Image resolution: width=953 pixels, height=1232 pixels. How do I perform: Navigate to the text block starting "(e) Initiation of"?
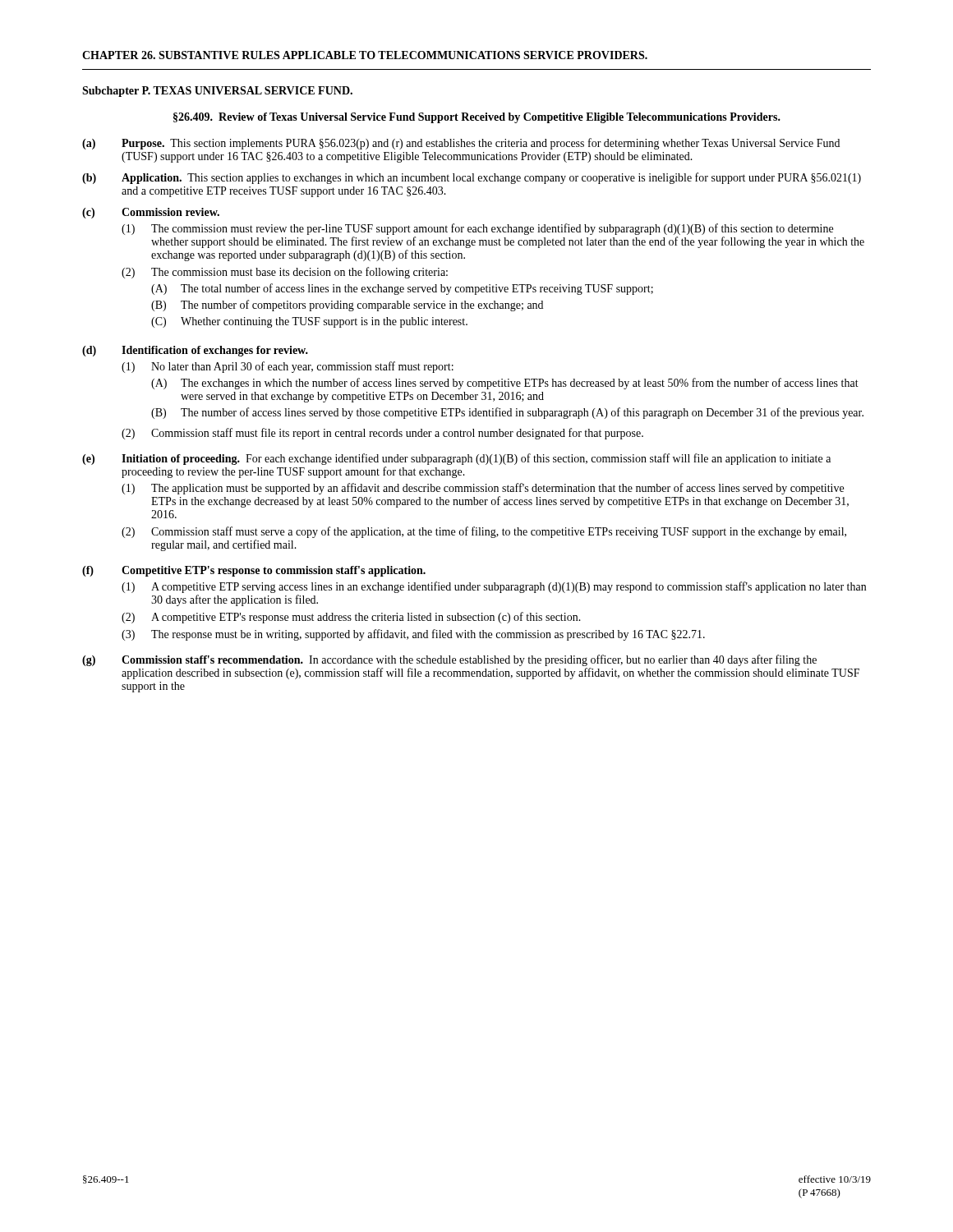pos(476,504)
